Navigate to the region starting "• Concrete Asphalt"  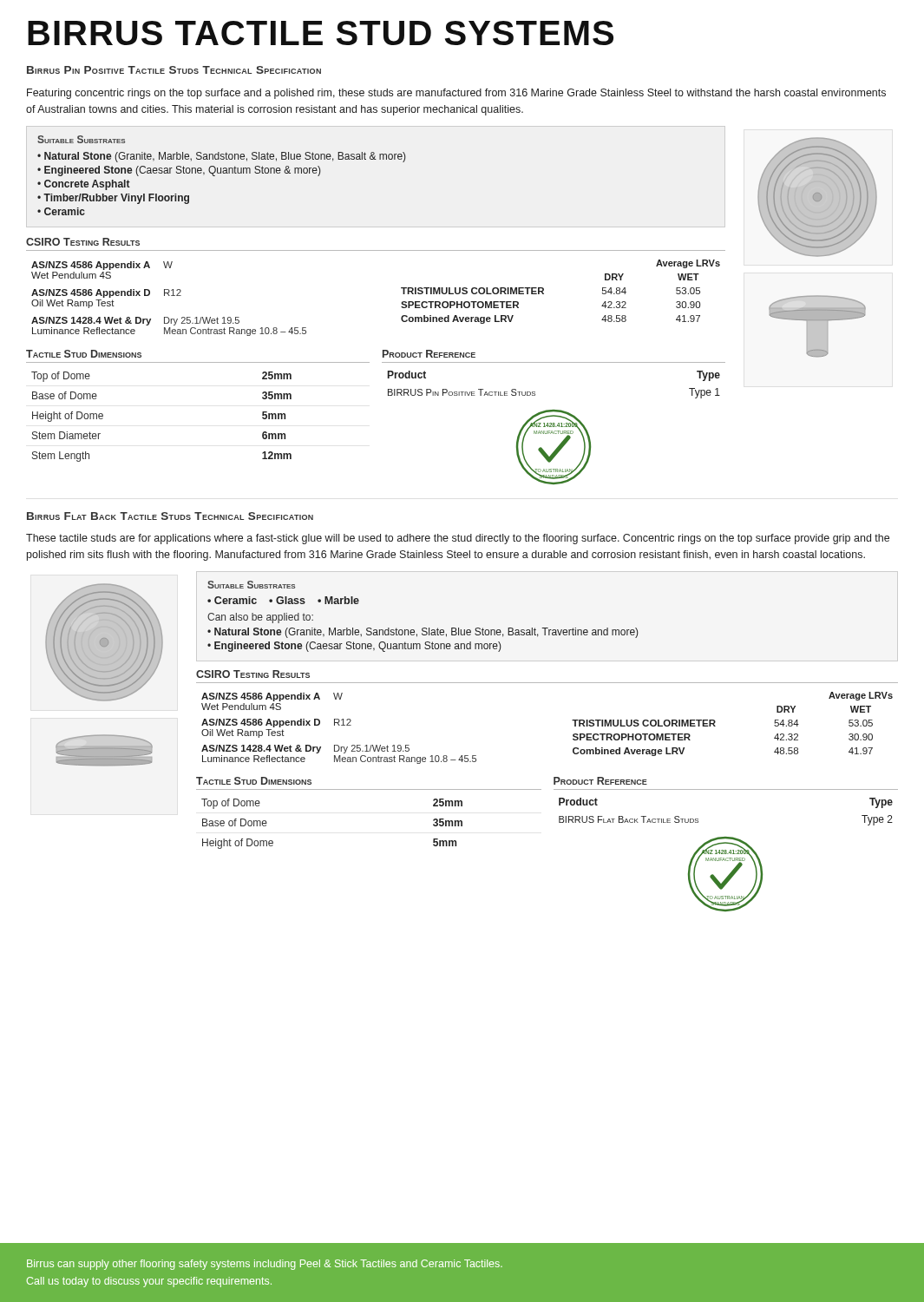[x=83, y=184]
